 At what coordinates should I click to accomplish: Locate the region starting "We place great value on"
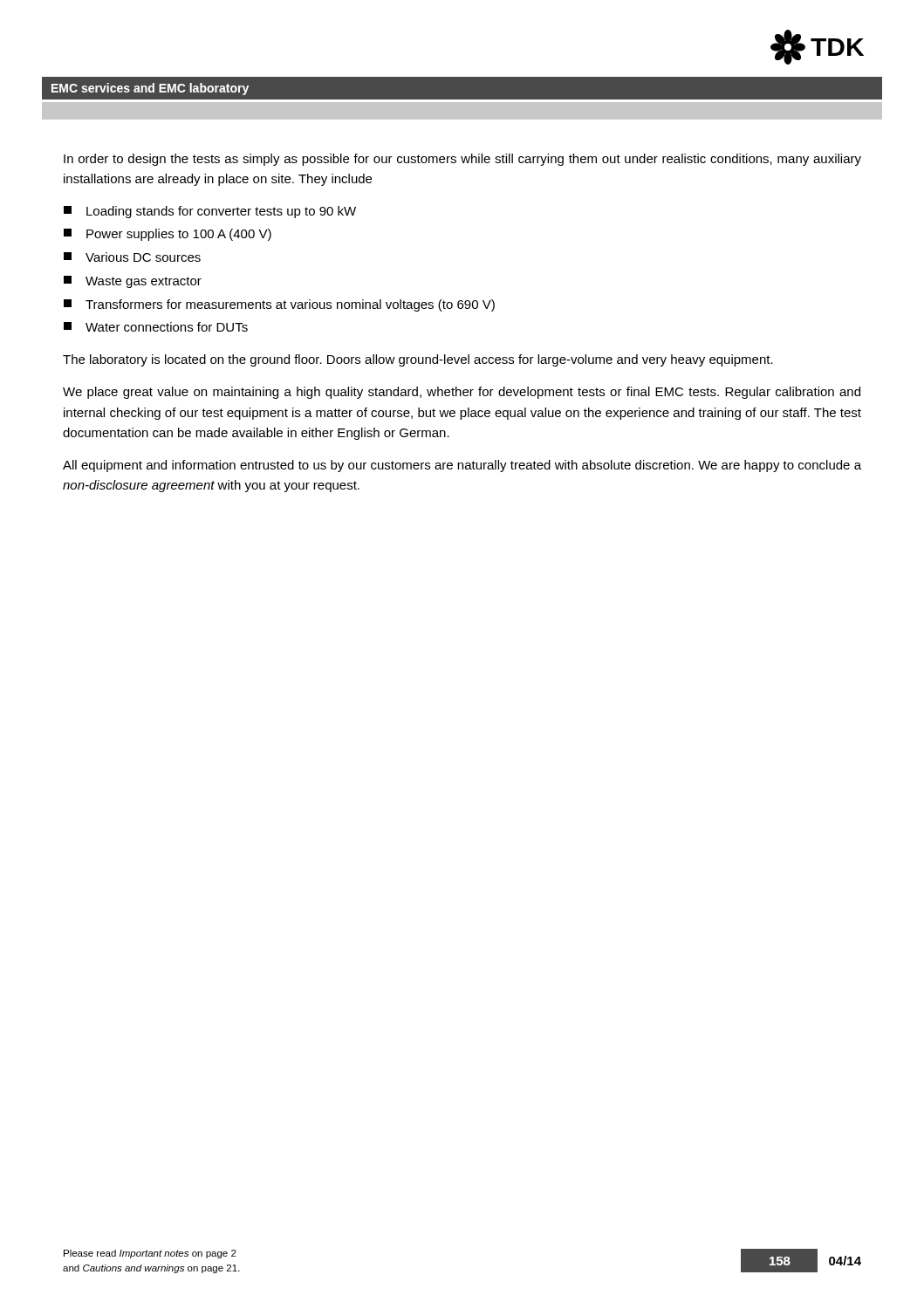click(x=462, y=412)
